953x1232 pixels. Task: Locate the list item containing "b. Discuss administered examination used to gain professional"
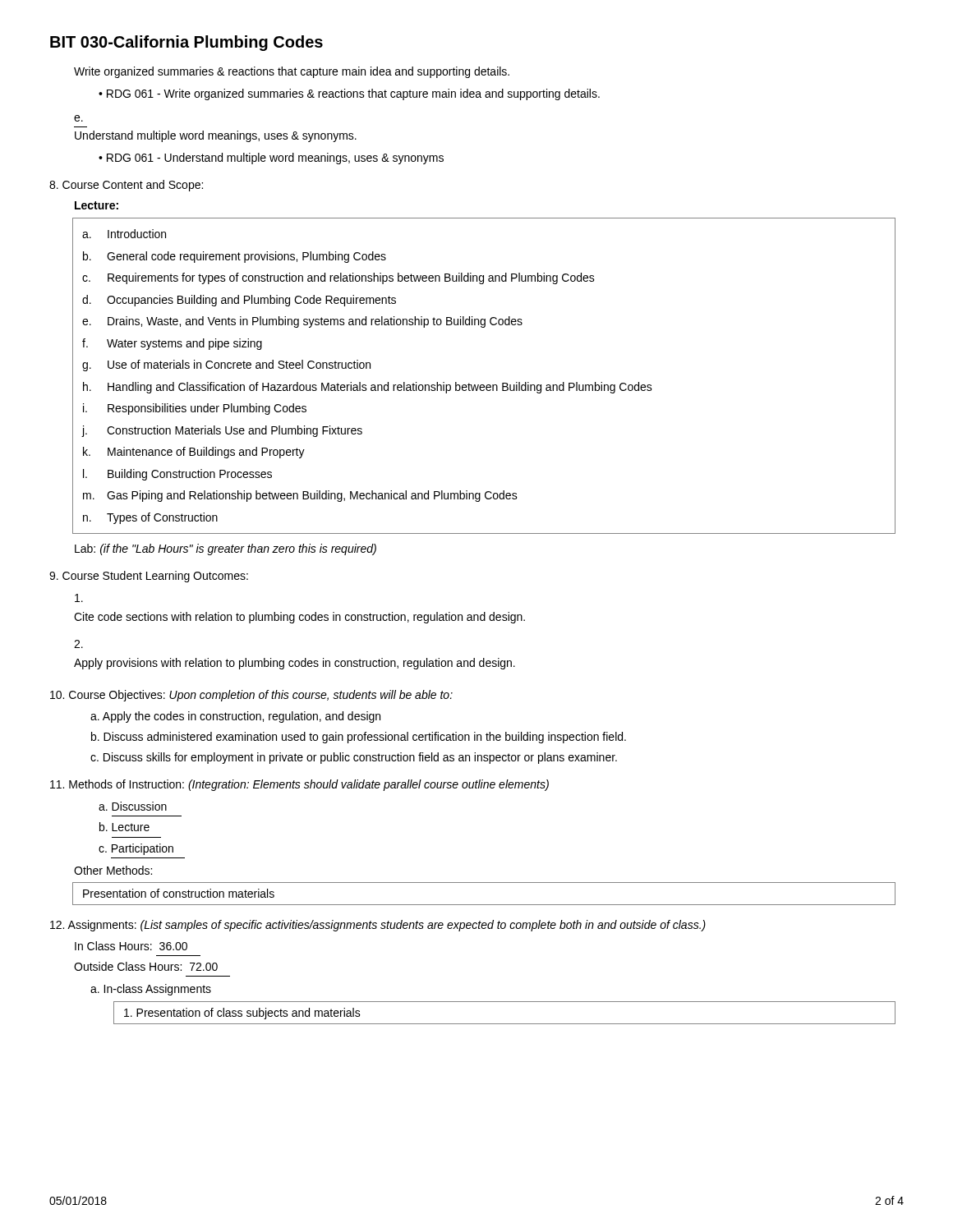359,737
